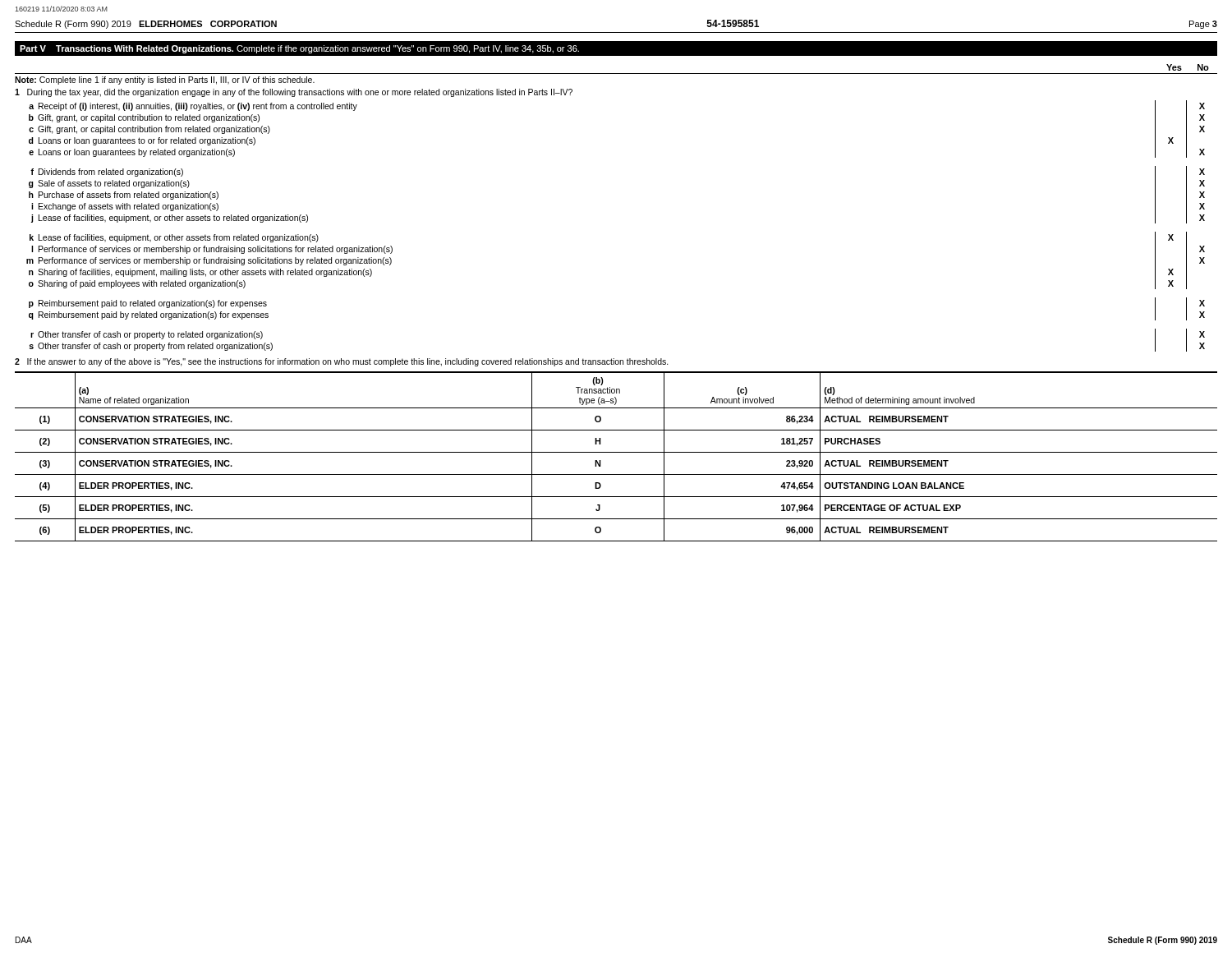This screenshot has height=953, width=1232.
Task: Navigate to the text block starting "k Lease of facilities, equipment,"
Action: (178, 238)
